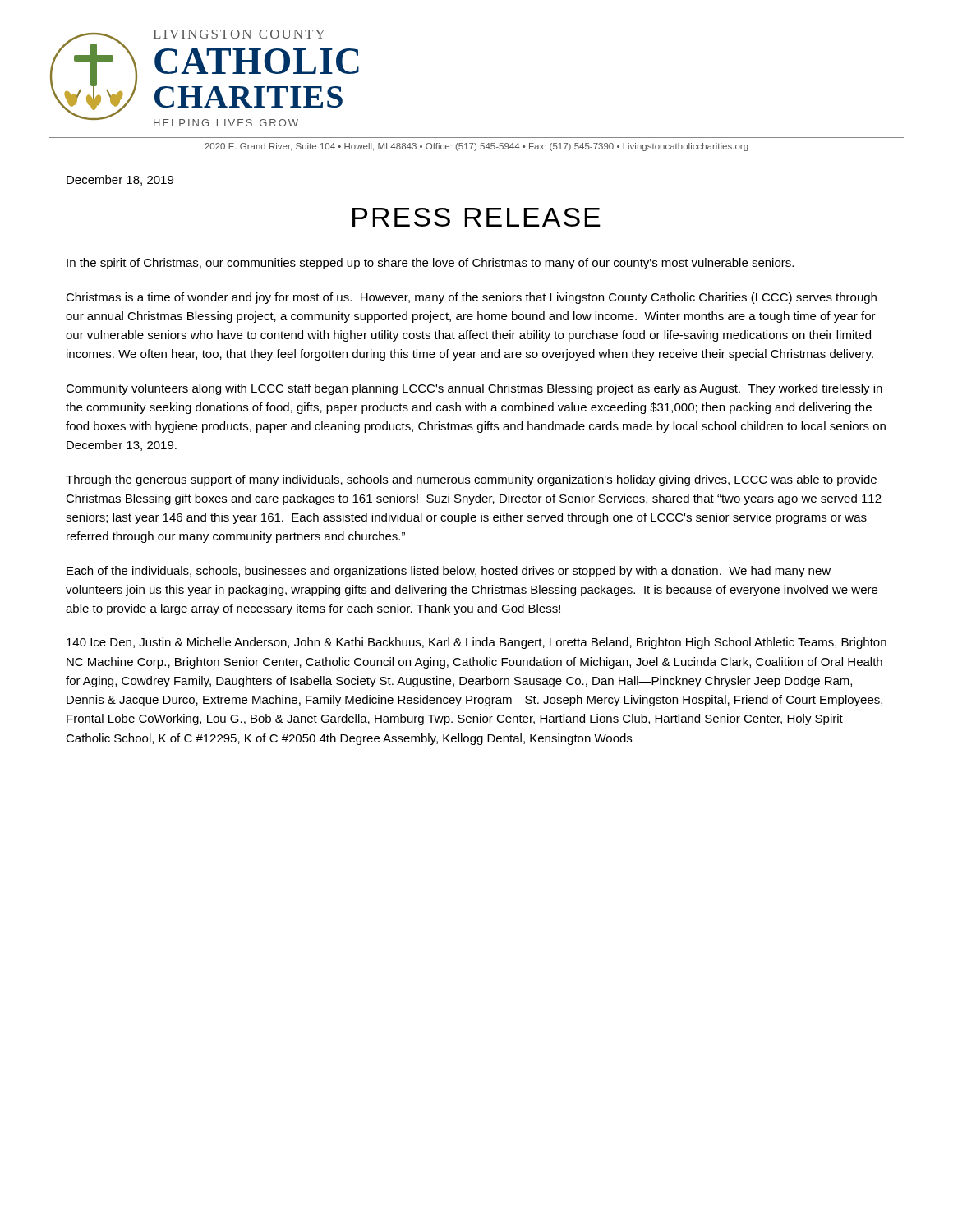
Task: Click the passage that begins "140 Ice Den, Justin & Michelle Anderson, John"
Action: point(476,690)
